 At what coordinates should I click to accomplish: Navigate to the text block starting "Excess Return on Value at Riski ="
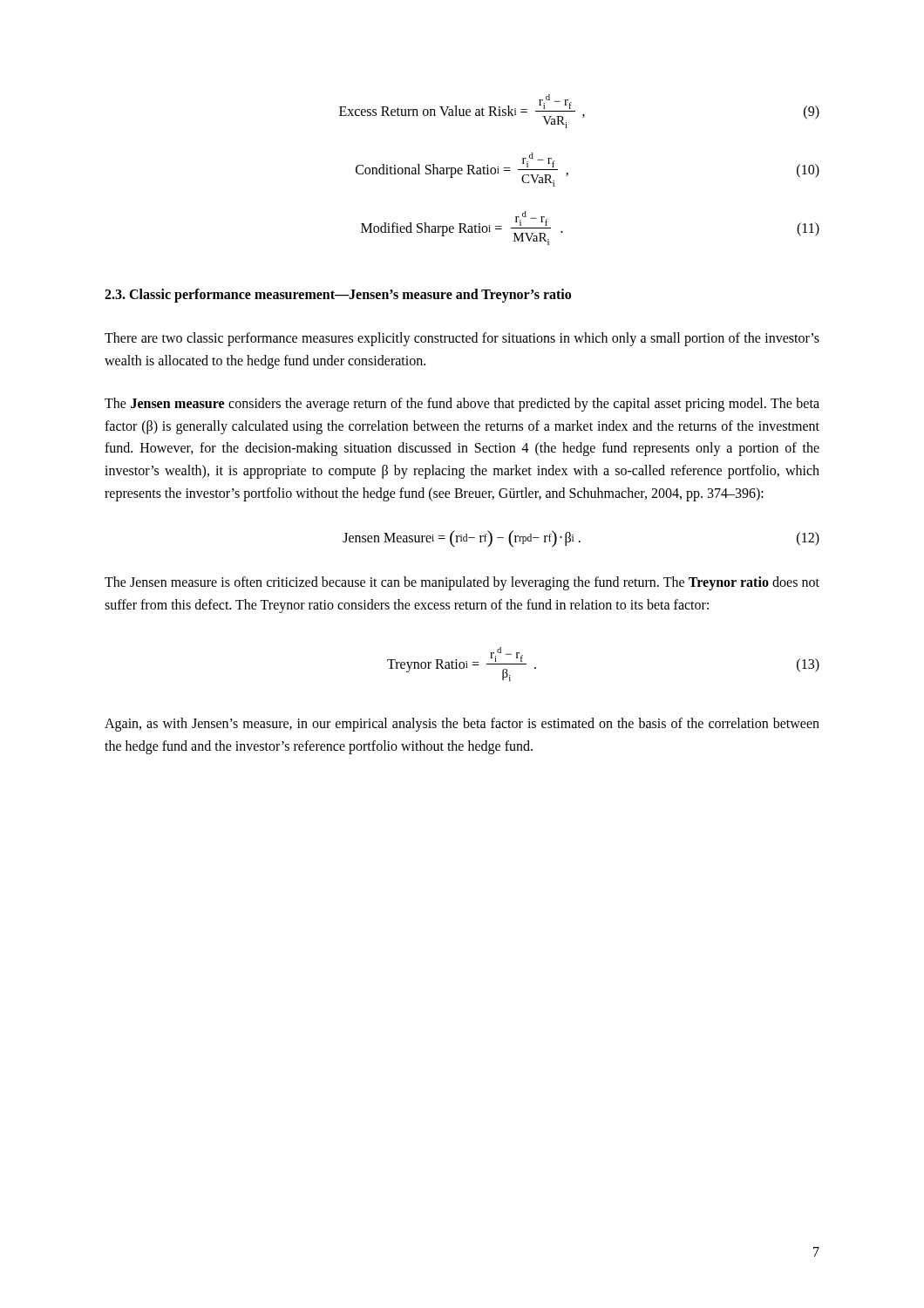pos(462,111)
